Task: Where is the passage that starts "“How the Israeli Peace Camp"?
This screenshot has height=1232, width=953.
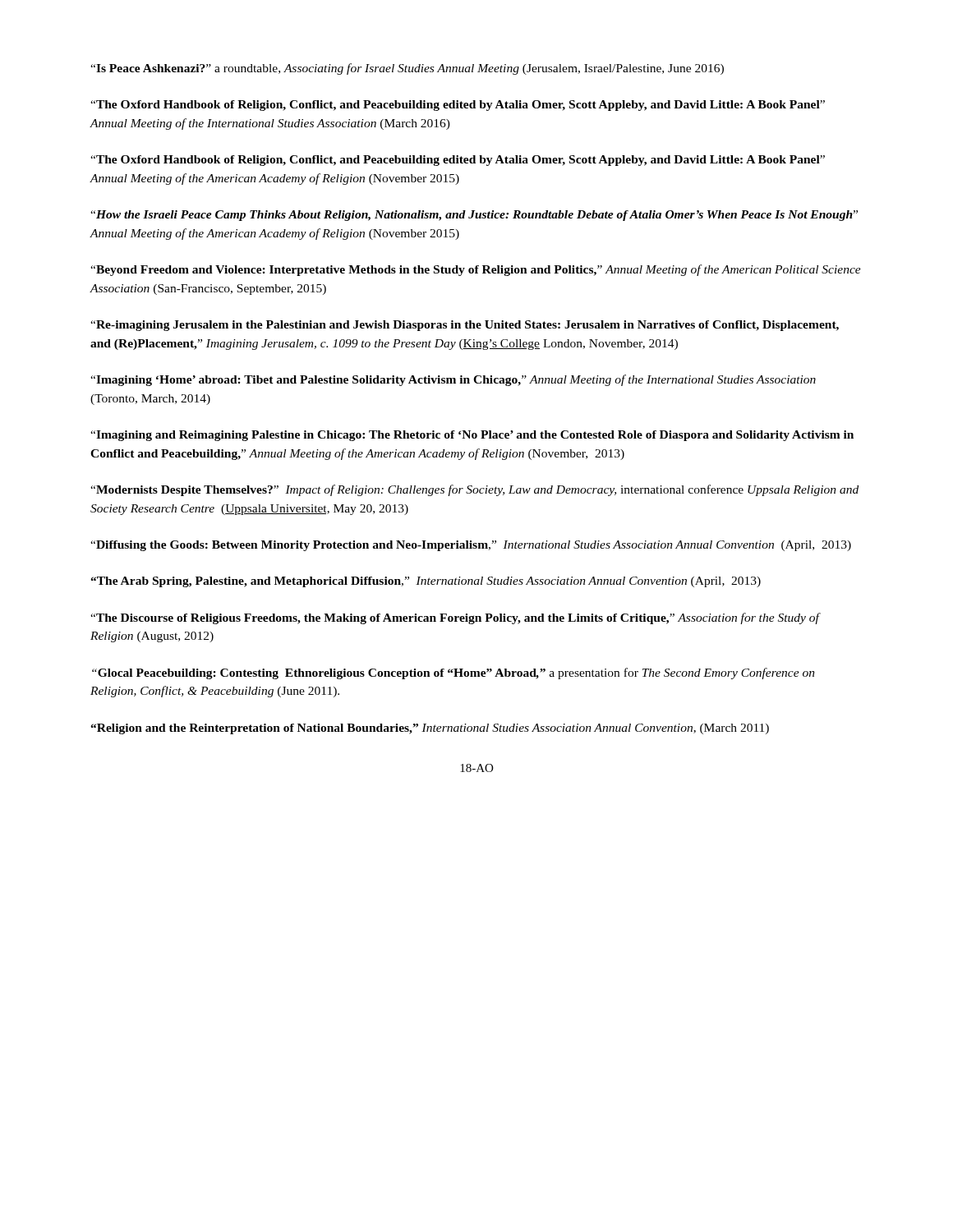Action: (474, 223)
